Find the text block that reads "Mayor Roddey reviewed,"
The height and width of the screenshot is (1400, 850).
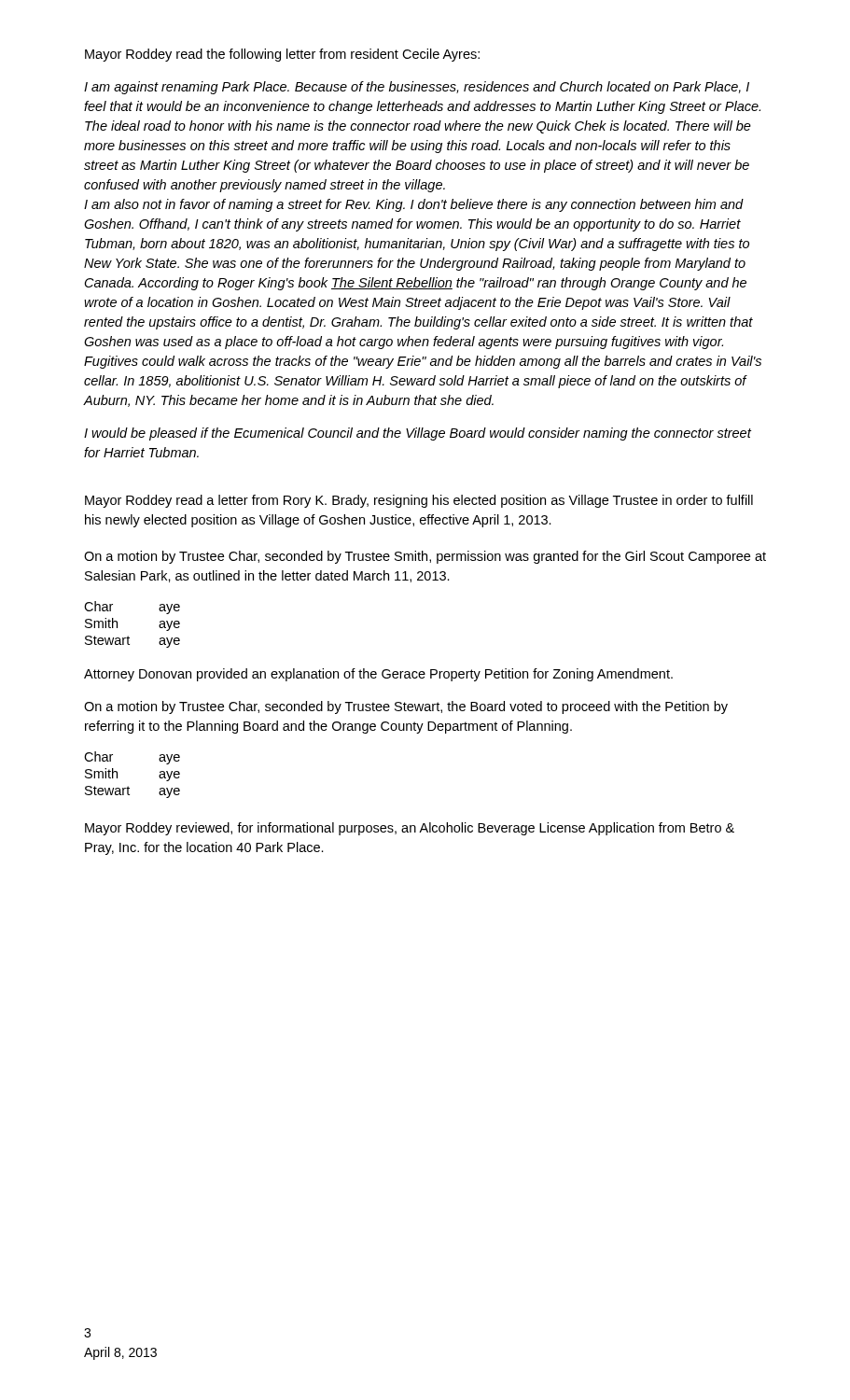409,838
